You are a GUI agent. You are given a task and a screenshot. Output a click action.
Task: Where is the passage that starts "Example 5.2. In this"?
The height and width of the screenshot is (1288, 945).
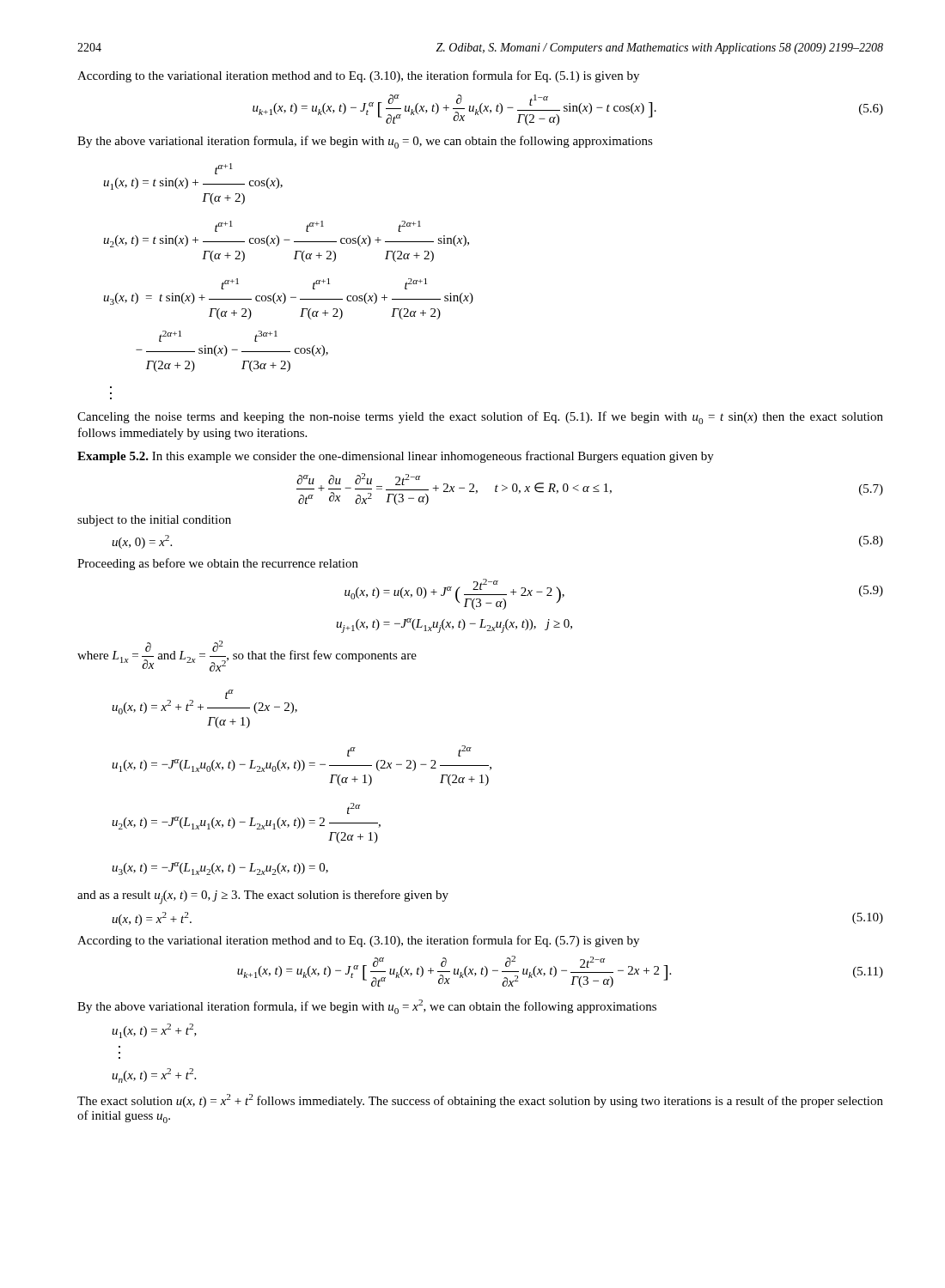(x=396, y=456)
